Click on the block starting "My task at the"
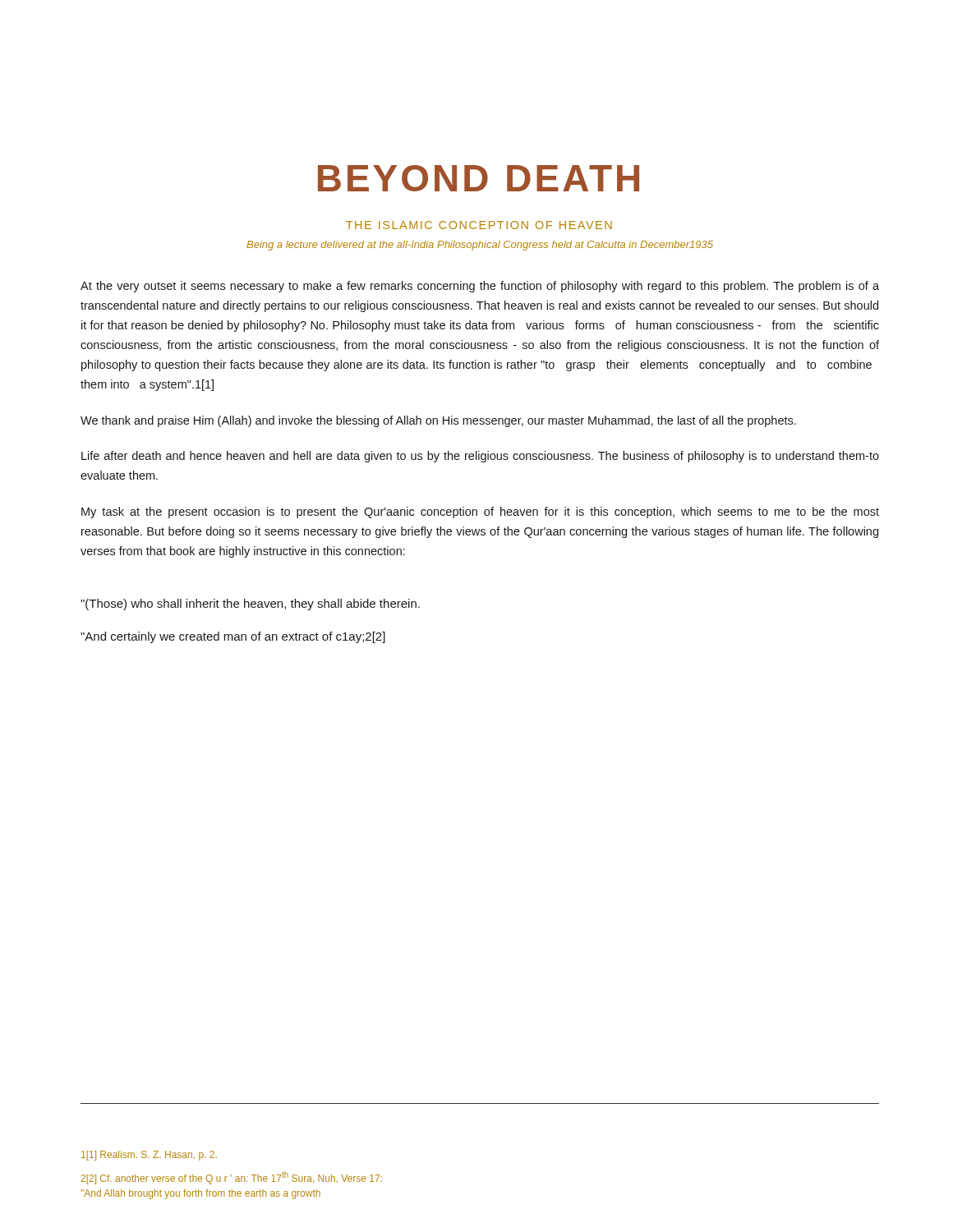953x1232 pixels. (x=480, y=532)
